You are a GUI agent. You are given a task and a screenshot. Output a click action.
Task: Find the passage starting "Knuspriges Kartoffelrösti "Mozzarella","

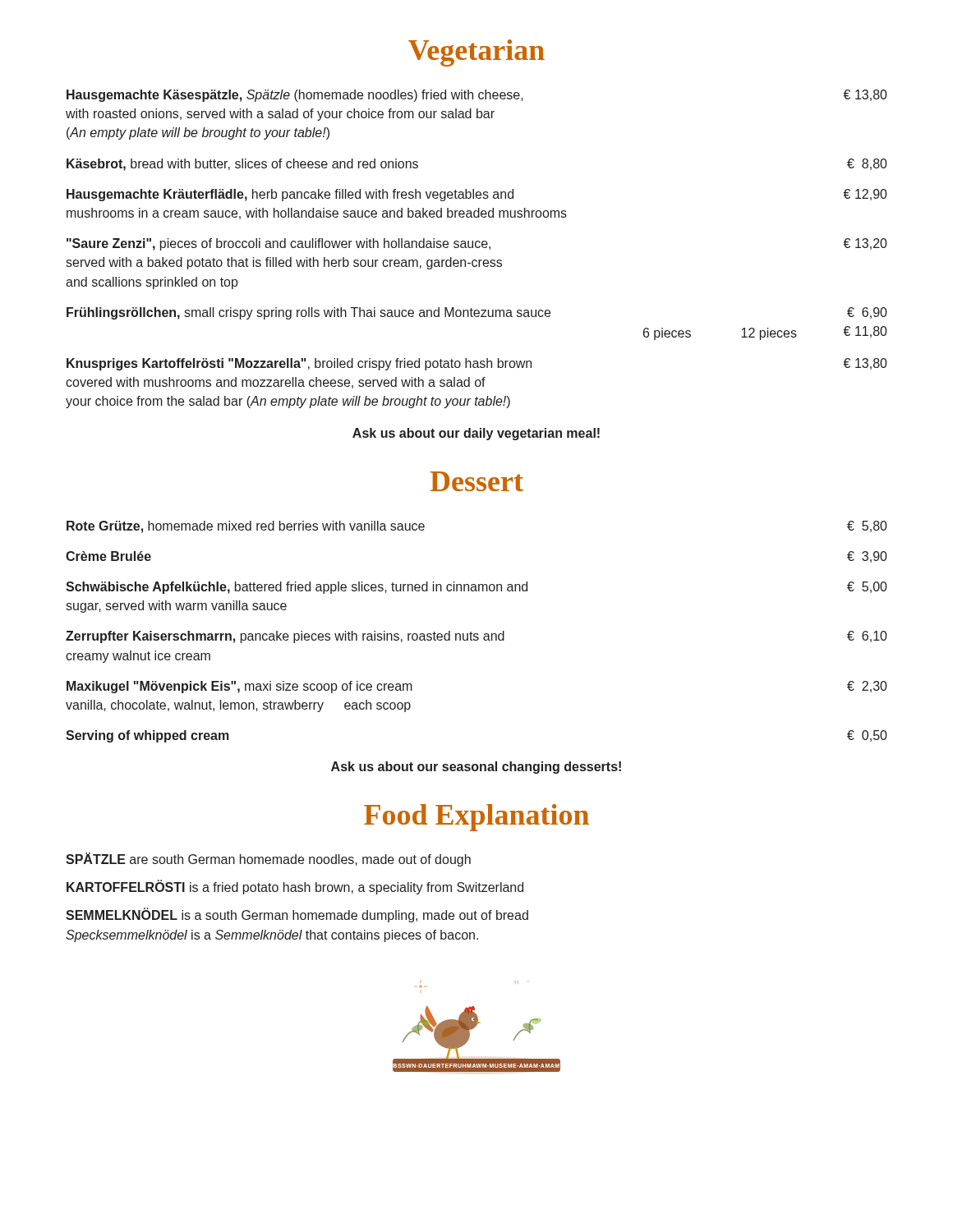[x=476, y=383]
